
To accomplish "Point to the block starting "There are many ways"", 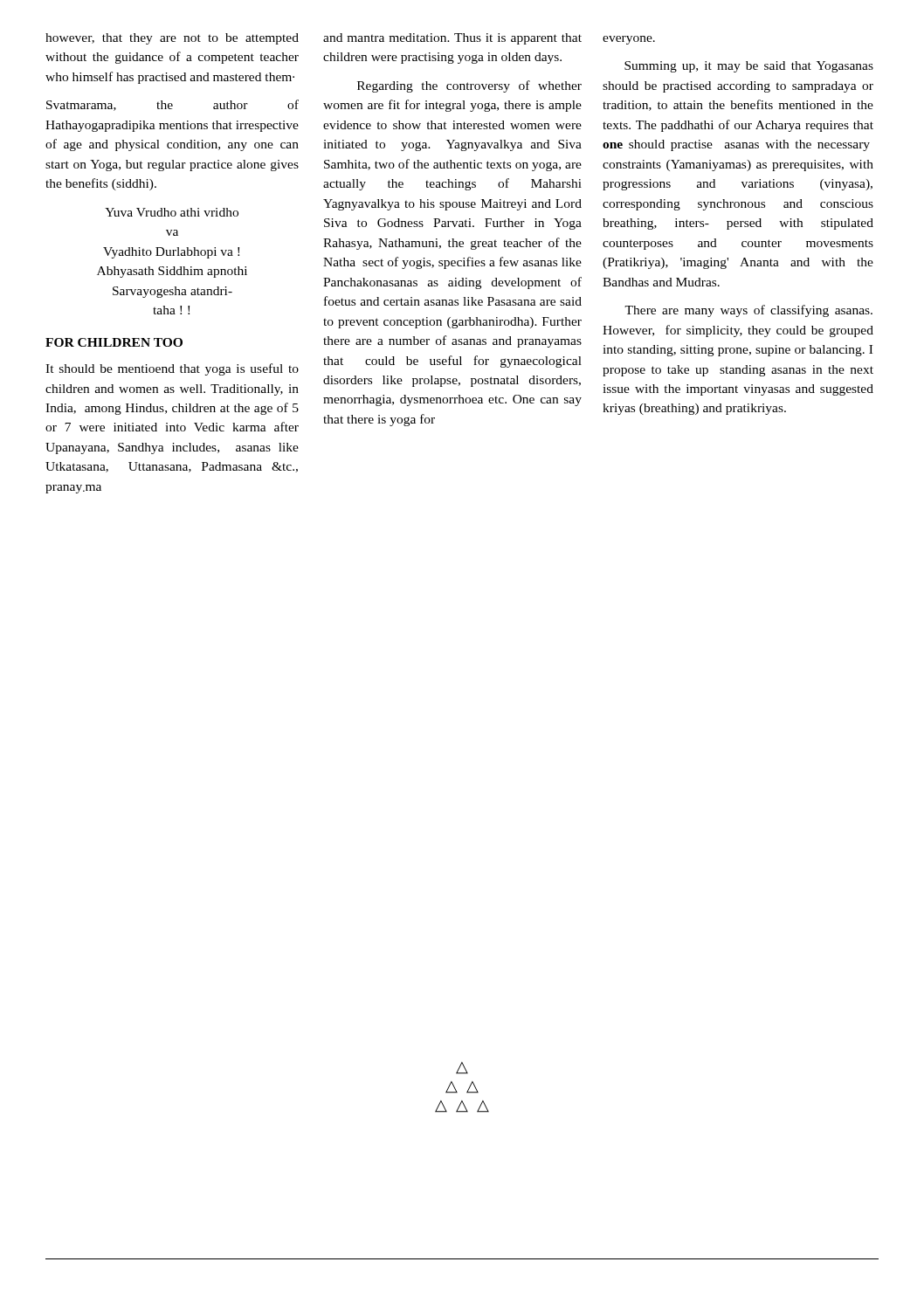I will 738,359.
